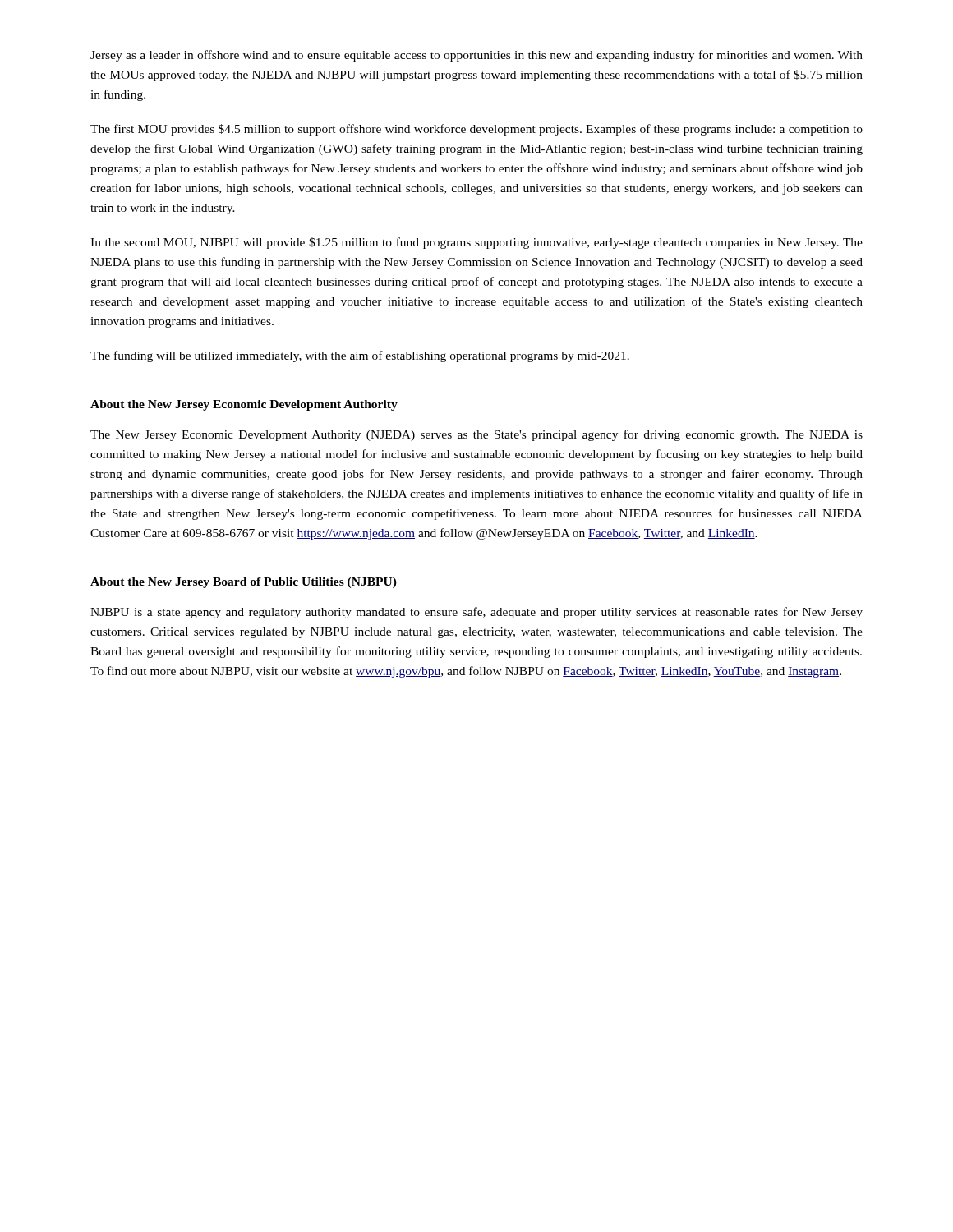The width and height of the screenshot is (953, 1232).
Task: Locate the text block that reads "NJBPU is a state agency and"
Action: (476, 641)
